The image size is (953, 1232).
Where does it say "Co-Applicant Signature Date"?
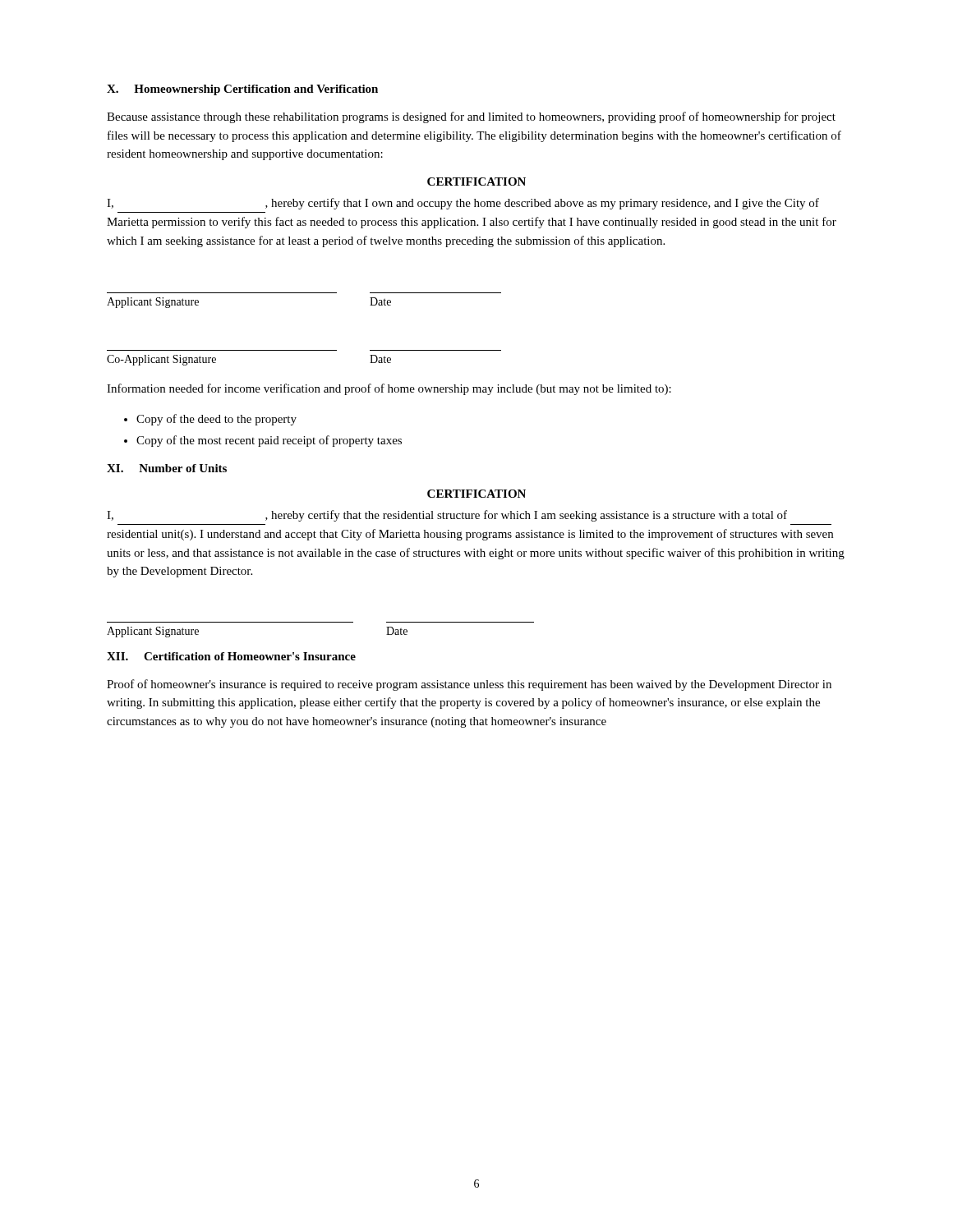[x=476, y=352]
